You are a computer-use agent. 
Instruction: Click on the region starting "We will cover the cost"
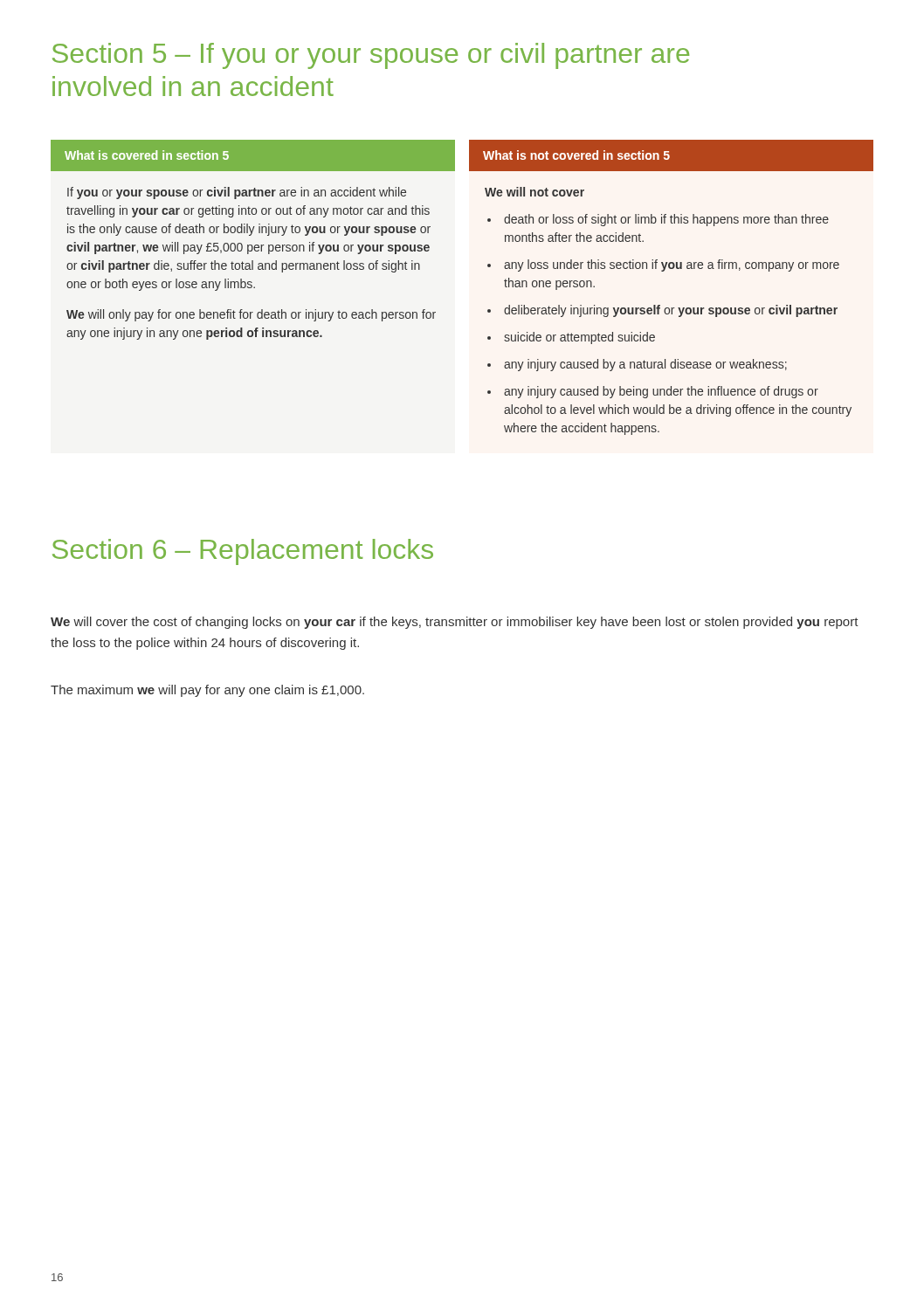coord(462,632)
